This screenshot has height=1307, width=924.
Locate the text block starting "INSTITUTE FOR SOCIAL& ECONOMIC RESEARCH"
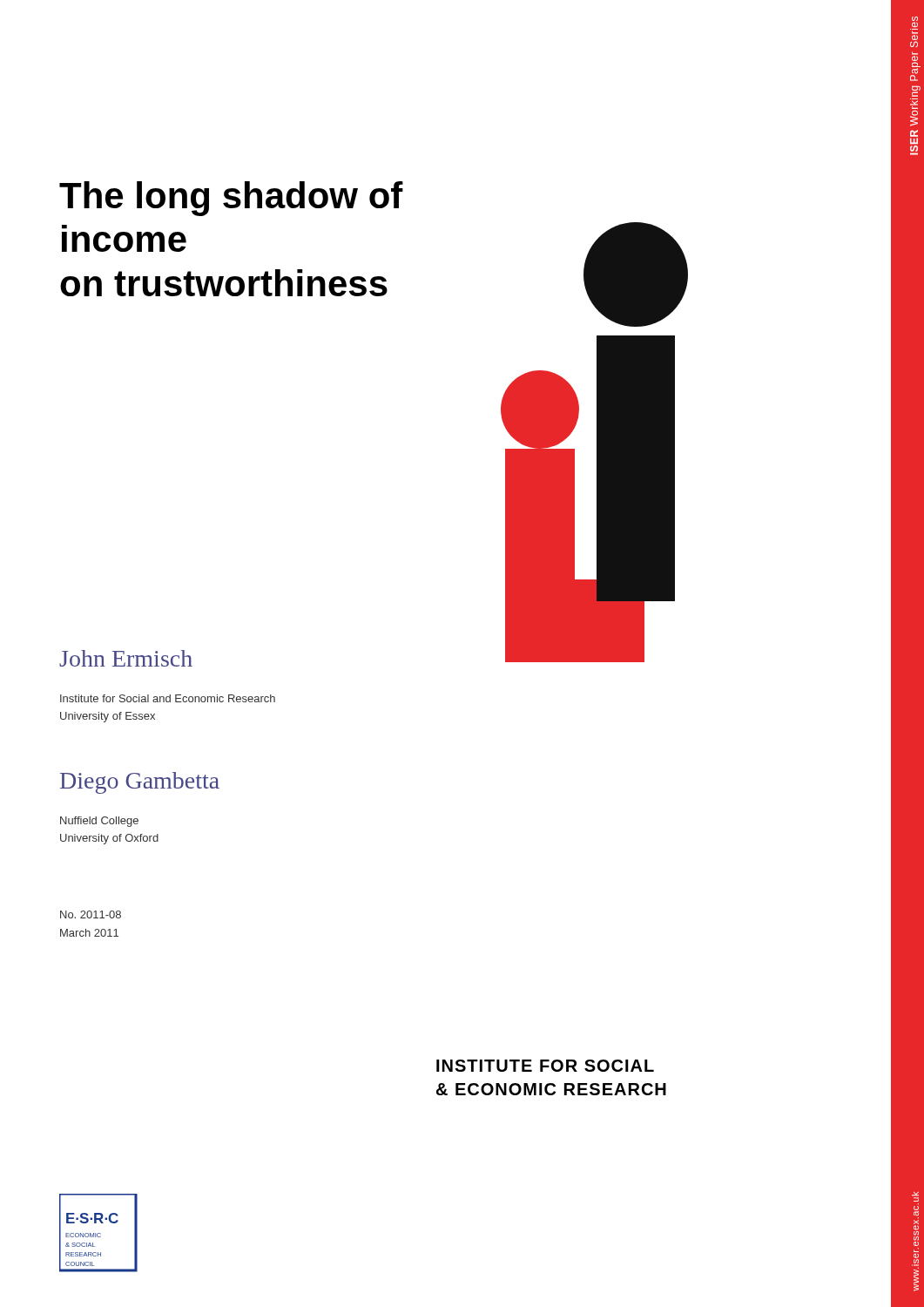[610, 1078]
